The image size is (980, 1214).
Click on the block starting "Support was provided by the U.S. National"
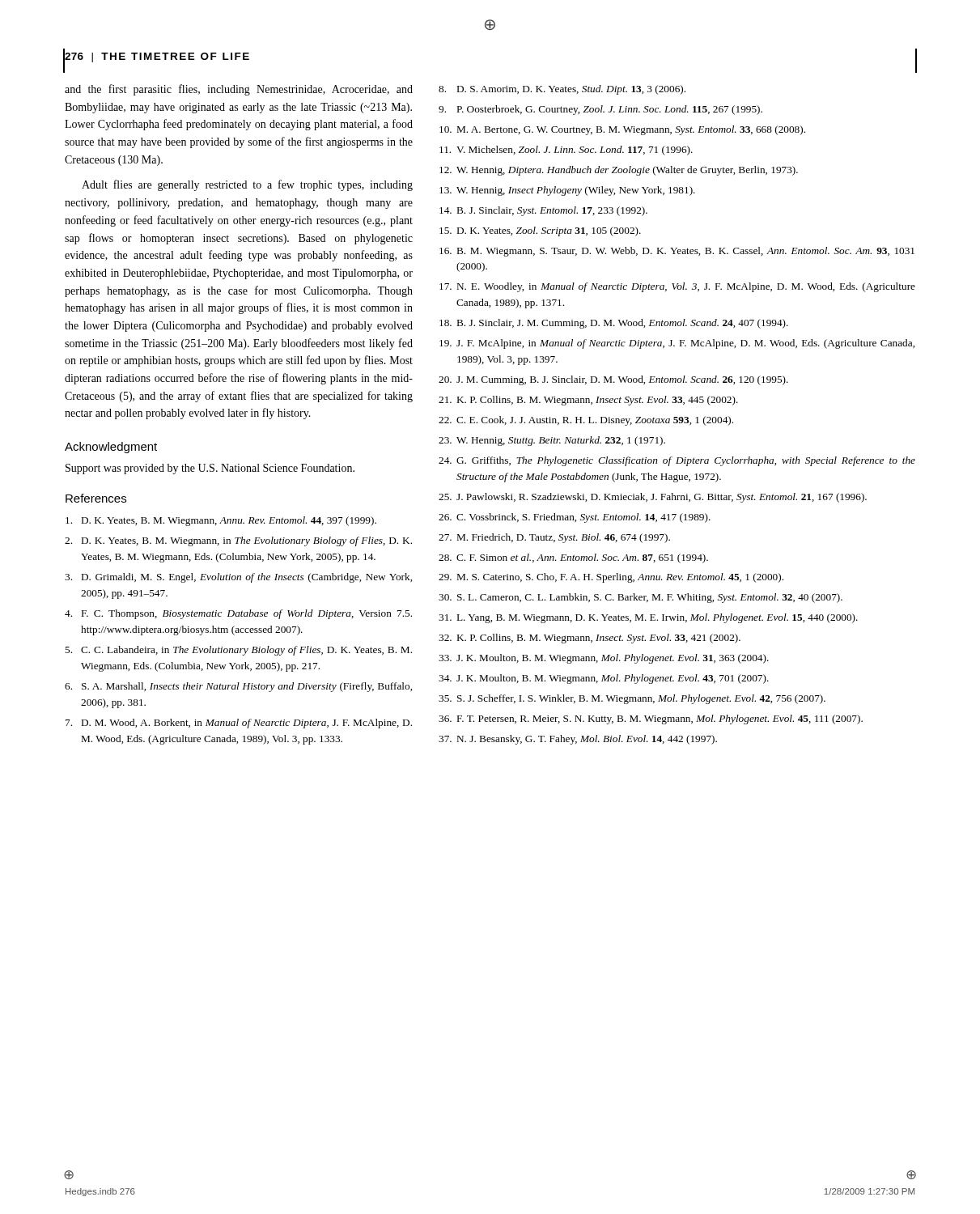pyautogui.click(x=239, y=469)
